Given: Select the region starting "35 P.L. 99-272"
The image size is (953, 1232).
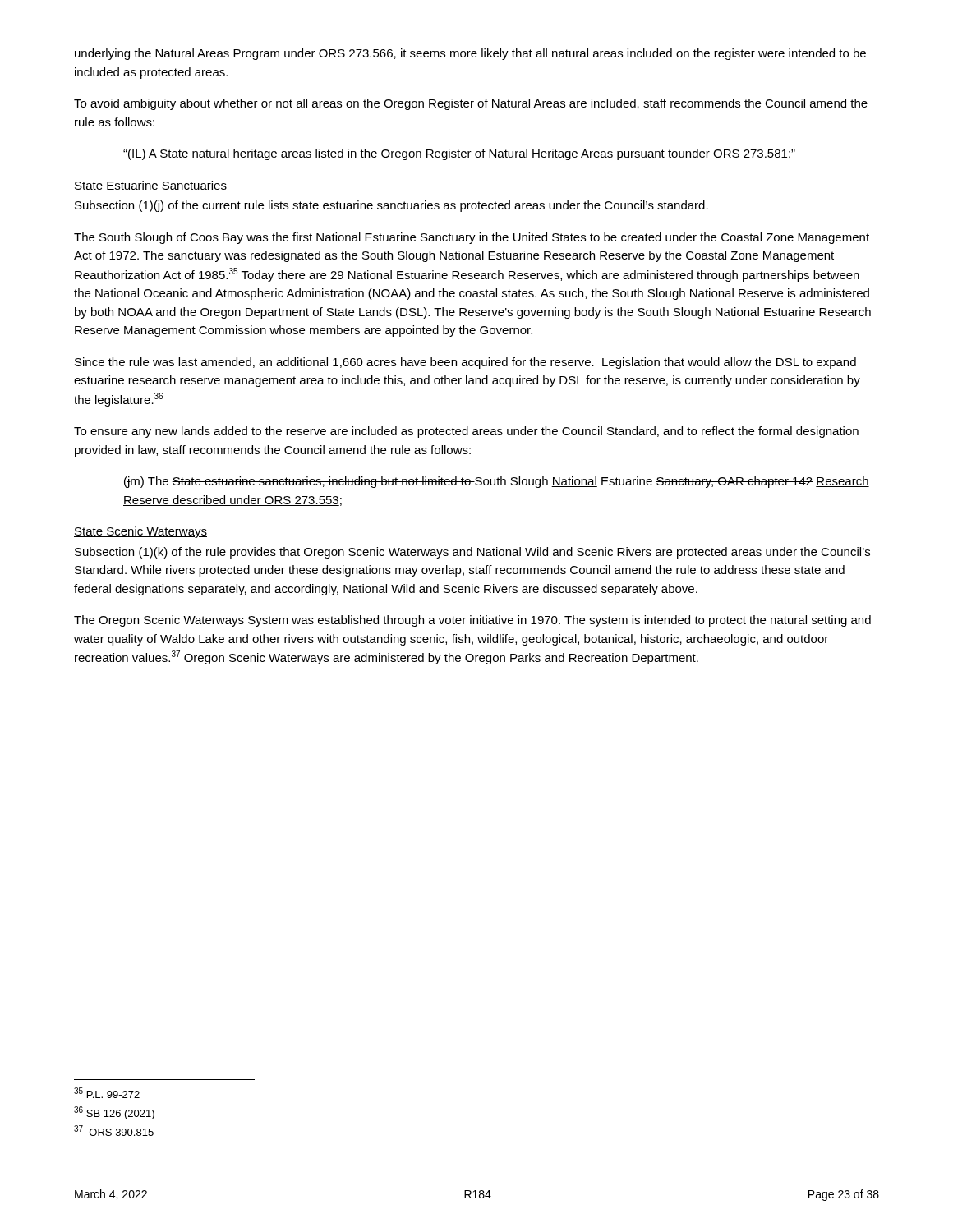Looking at the screenshot, I should pyautogui.click(x=107, y=1093).
